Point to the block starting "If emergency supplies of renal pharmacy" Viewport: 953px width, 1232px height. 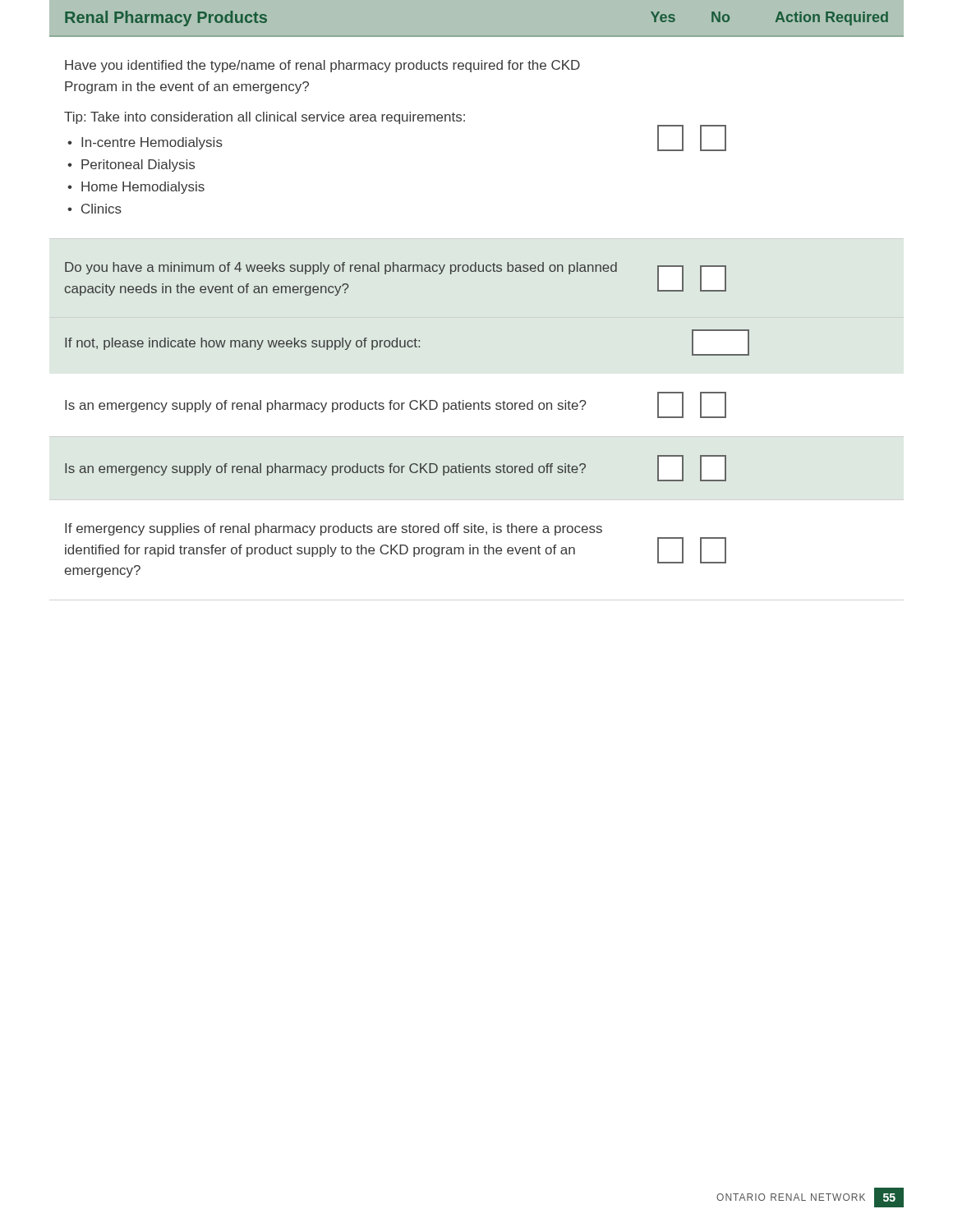pos(407,550)
